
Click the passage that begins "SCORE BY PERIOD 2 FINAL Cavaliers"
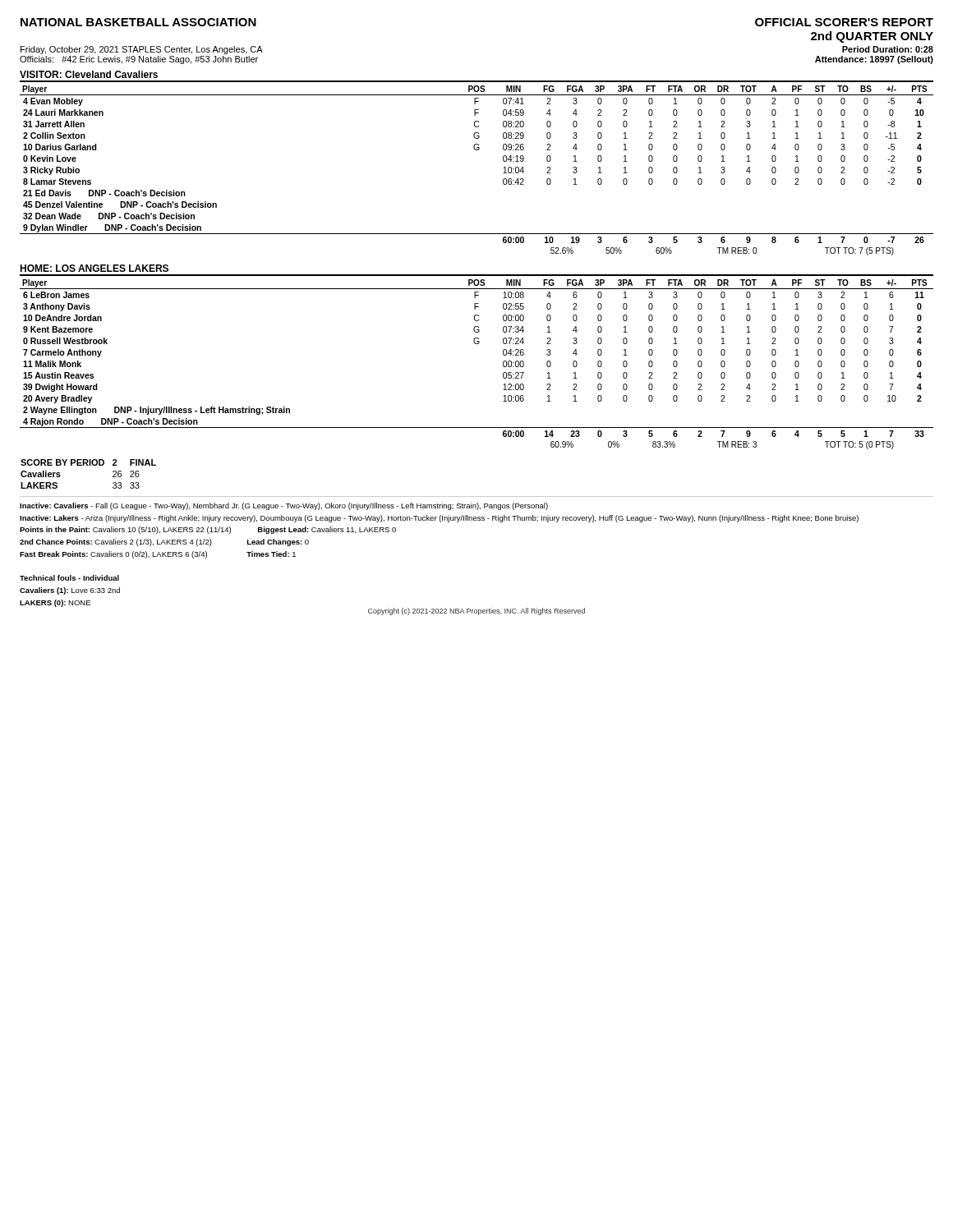pyautogui.click(x=88, y=474)
